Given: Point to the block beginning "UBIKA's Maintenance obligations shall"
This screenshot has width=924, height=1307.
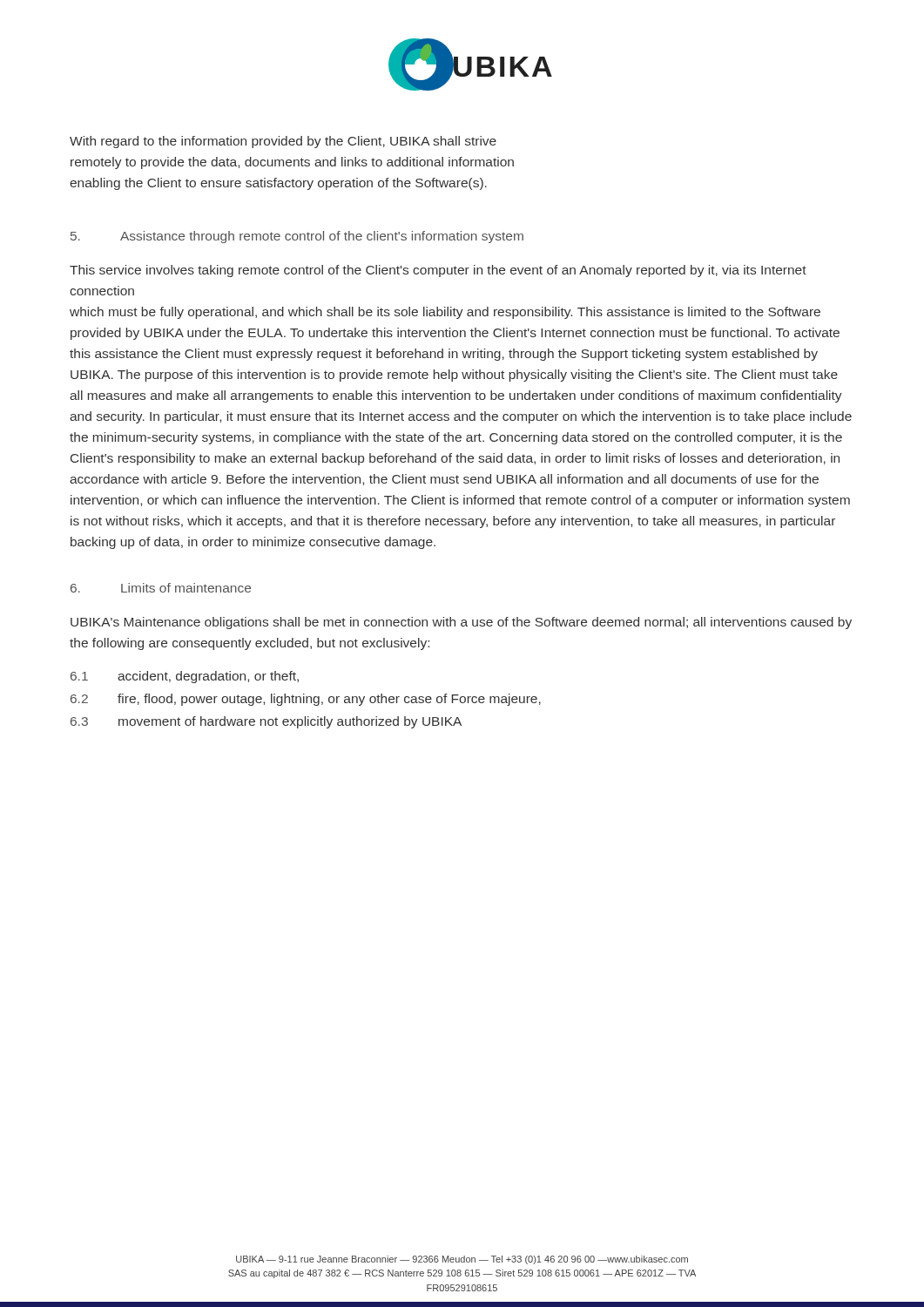Looking at the screenshot, I should tap(462, 633).
